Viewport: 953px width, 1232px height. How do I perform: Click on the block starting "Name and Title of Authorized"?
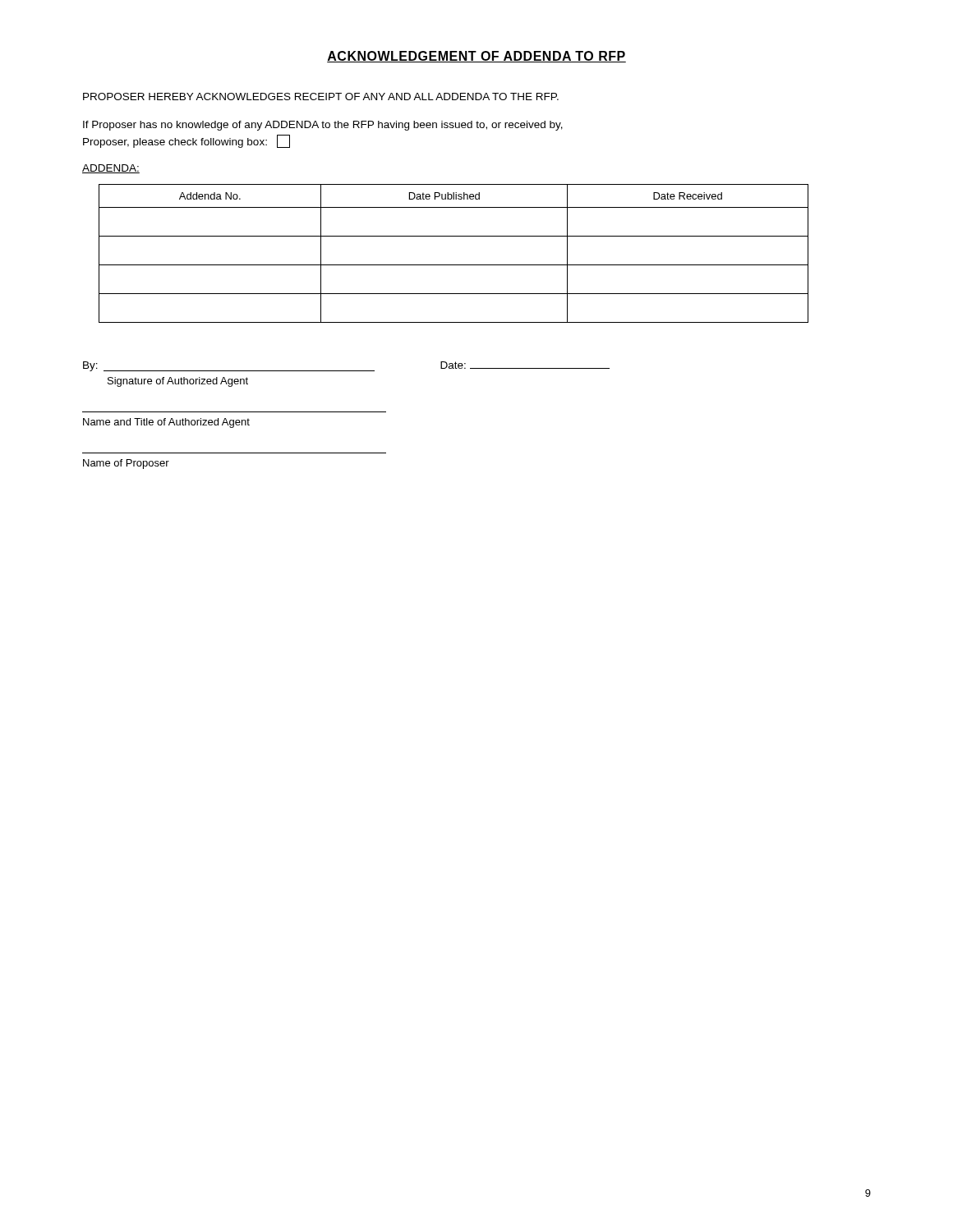[x=166, y=423]
